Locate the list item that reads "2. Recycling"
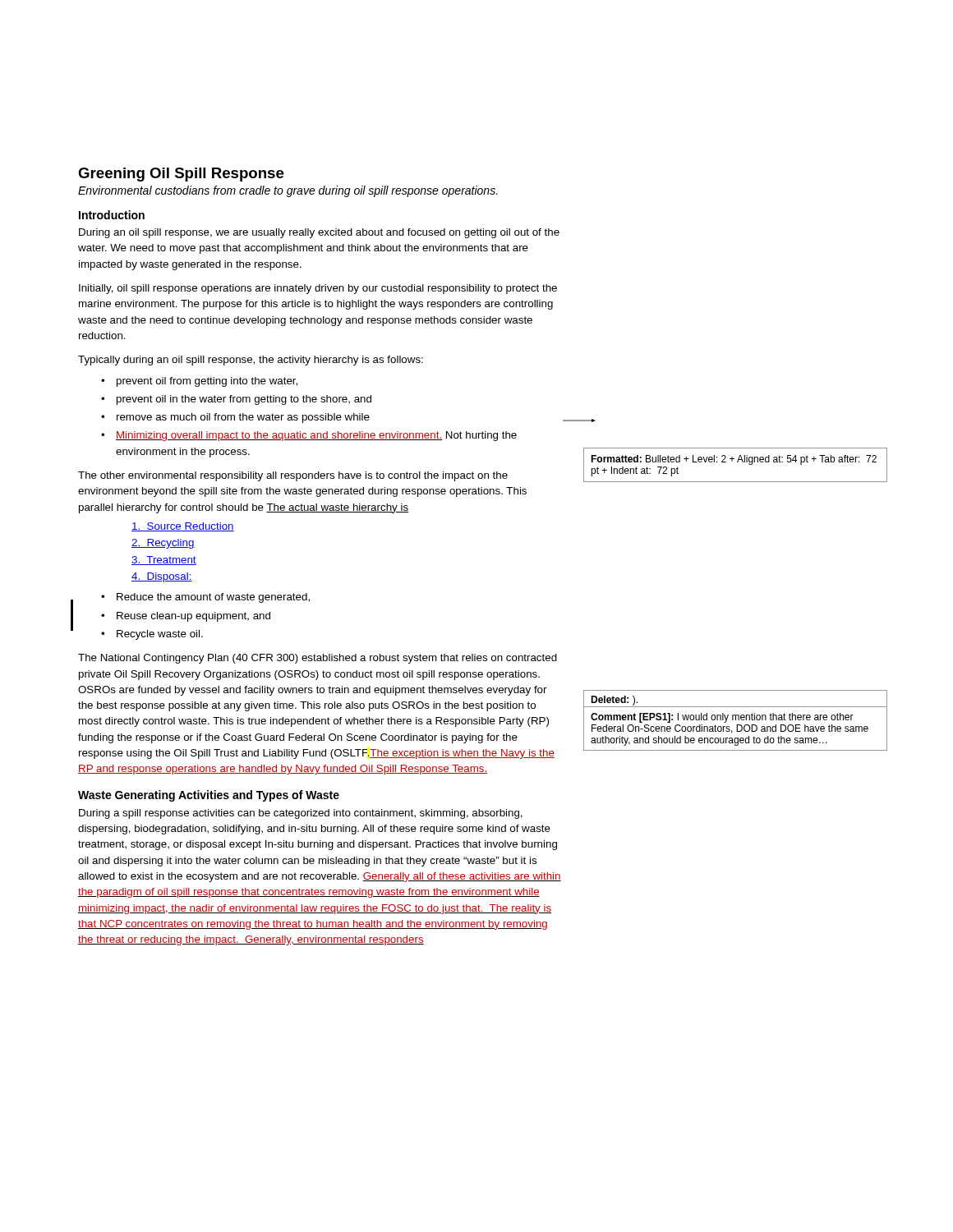Viewport: 953px width, 1232px height. point(163,543)
